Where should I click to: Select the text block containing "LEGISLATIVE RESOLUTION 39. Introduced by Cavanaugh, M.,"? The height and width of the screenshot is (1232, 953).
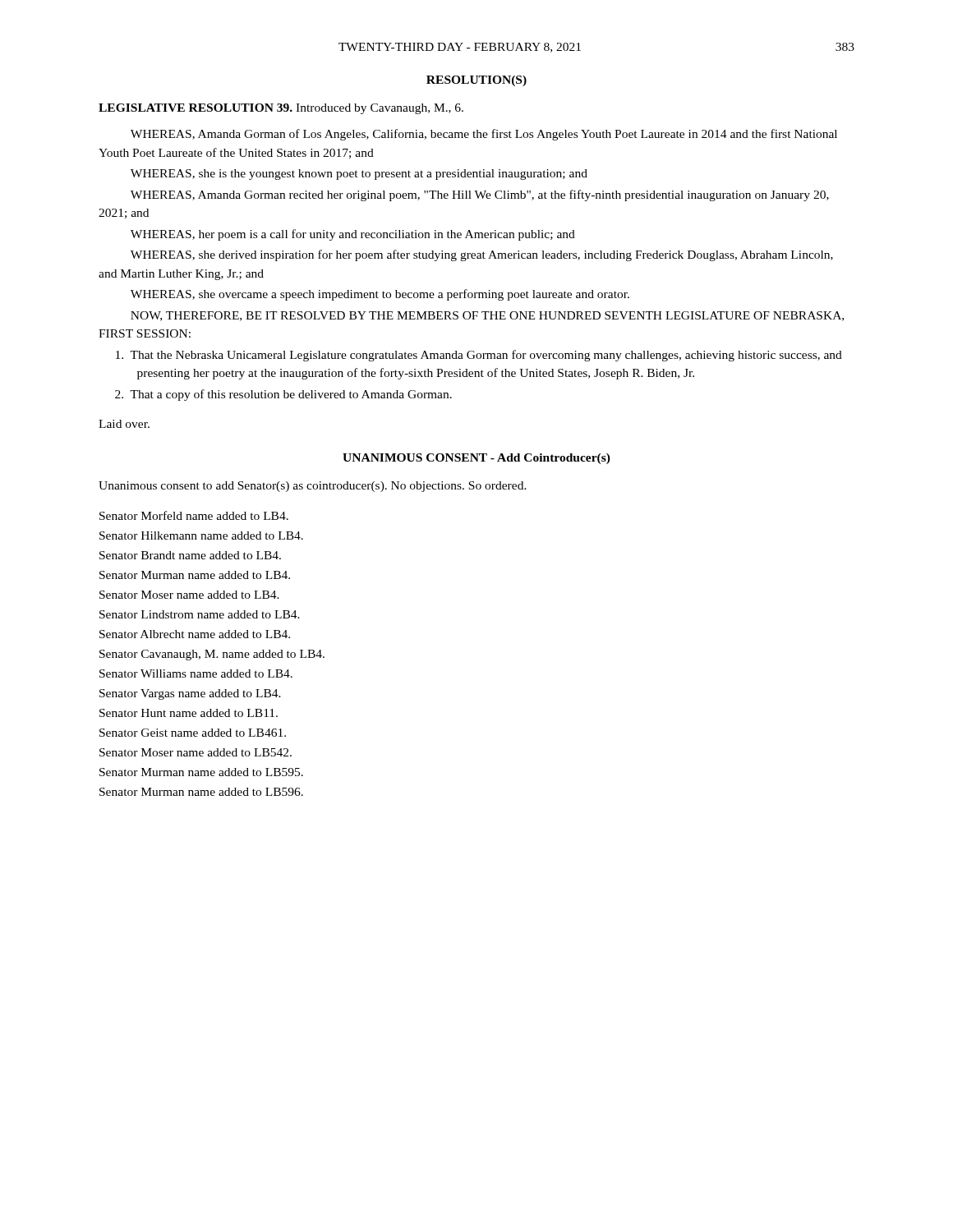pyautogui.click(x=281, y=107)
